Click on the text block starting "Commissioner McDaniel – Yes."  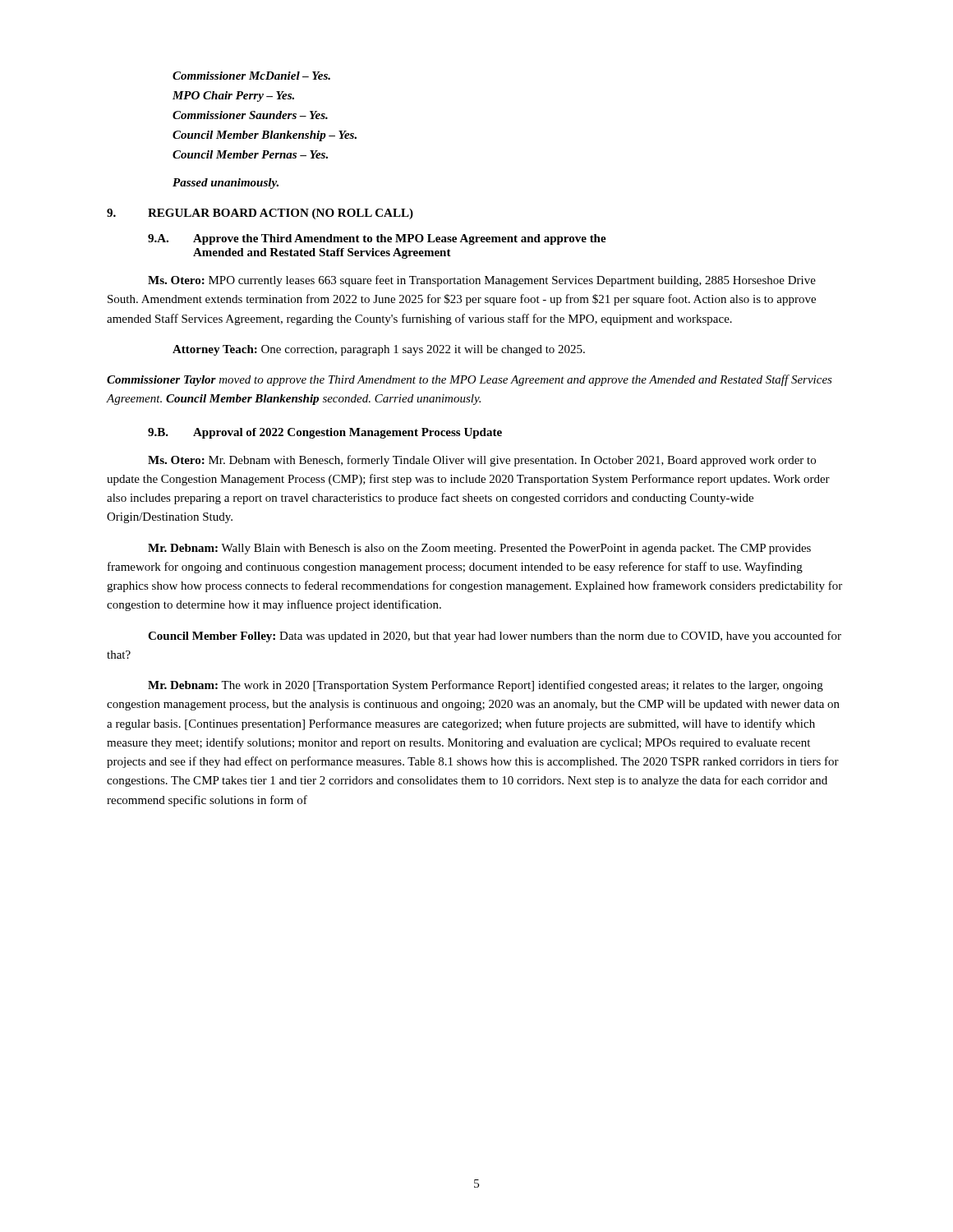tap(252, 76)
